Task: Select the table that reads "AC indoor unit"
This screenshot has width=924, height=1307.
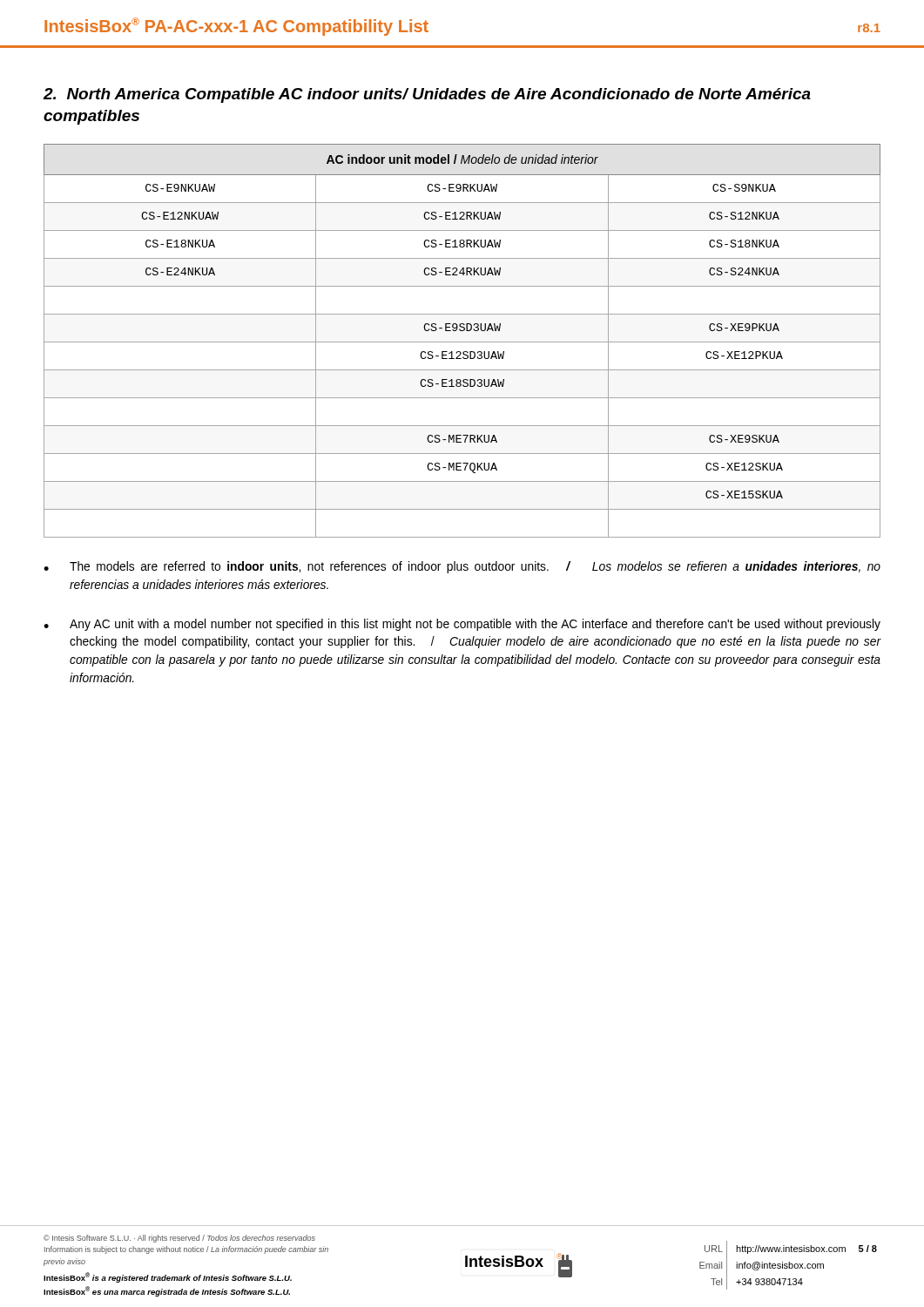Action: pos(462,341)
